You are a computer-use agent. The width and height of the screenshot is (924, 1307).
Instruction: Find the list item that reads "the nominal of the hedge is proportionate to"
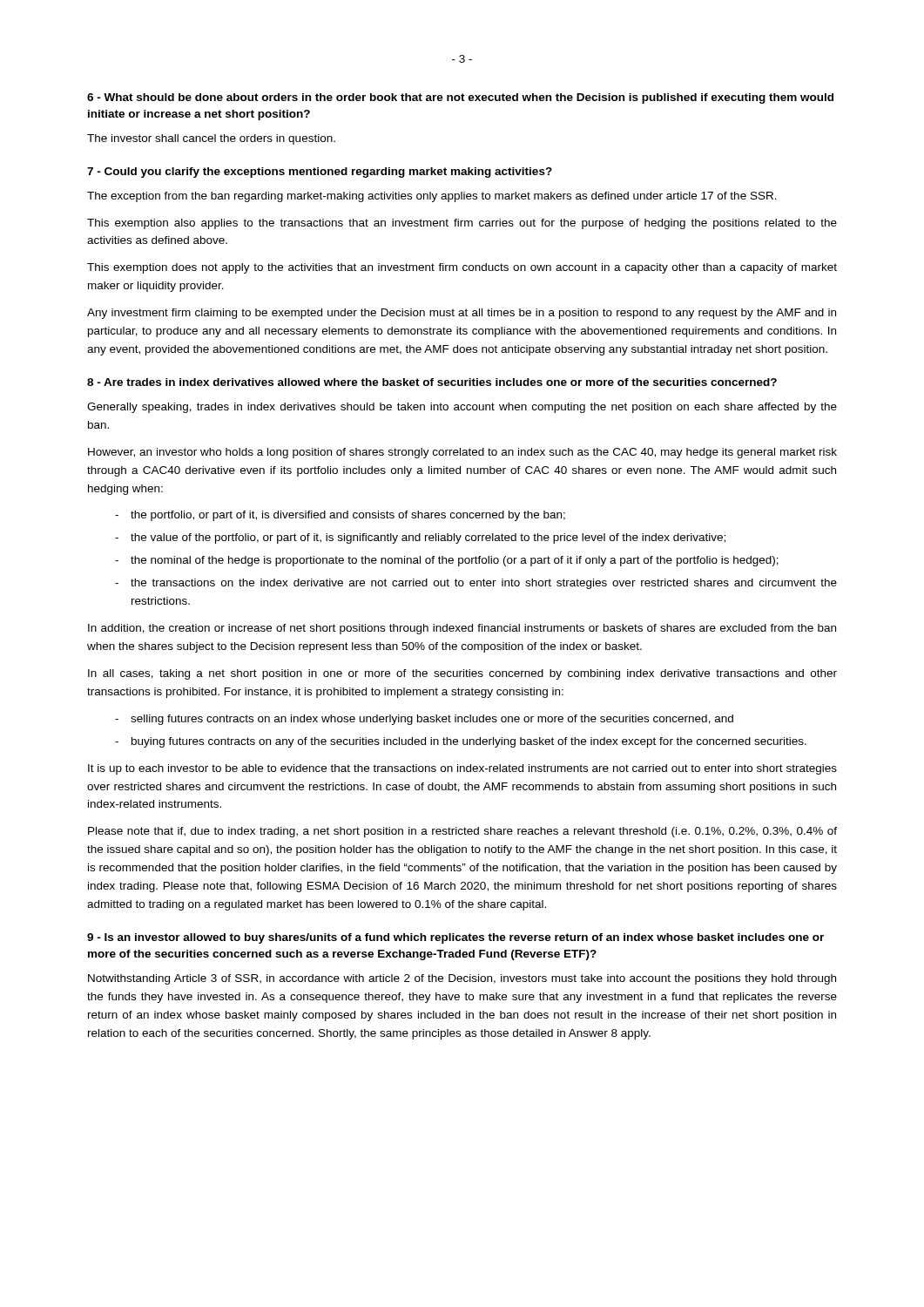pyautogui.click(x=455, y=560)
